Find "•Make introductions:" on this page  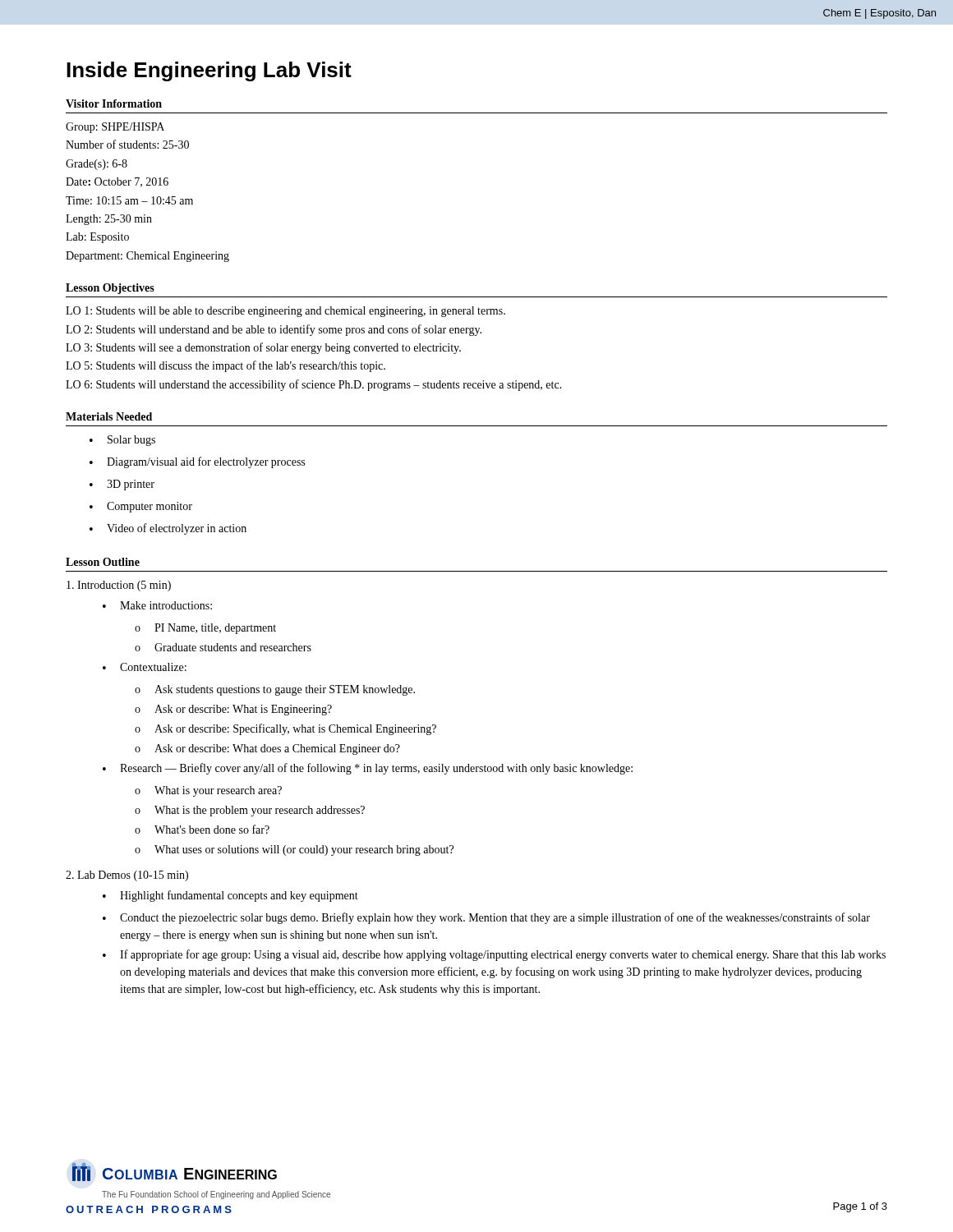(157, 607)
